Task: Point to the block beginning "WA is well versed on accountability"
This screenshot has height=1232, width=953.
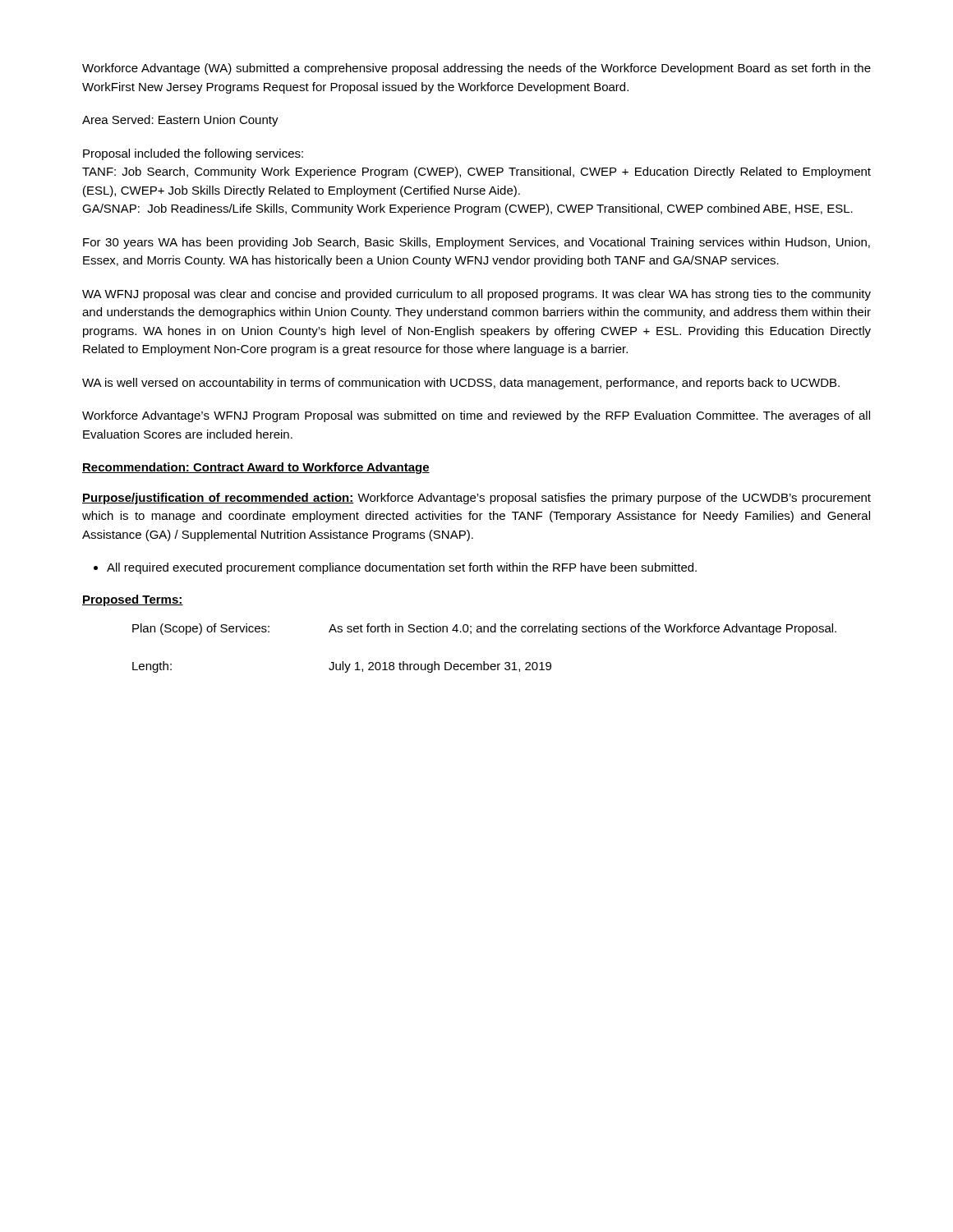Action: [x=461, y=382]
